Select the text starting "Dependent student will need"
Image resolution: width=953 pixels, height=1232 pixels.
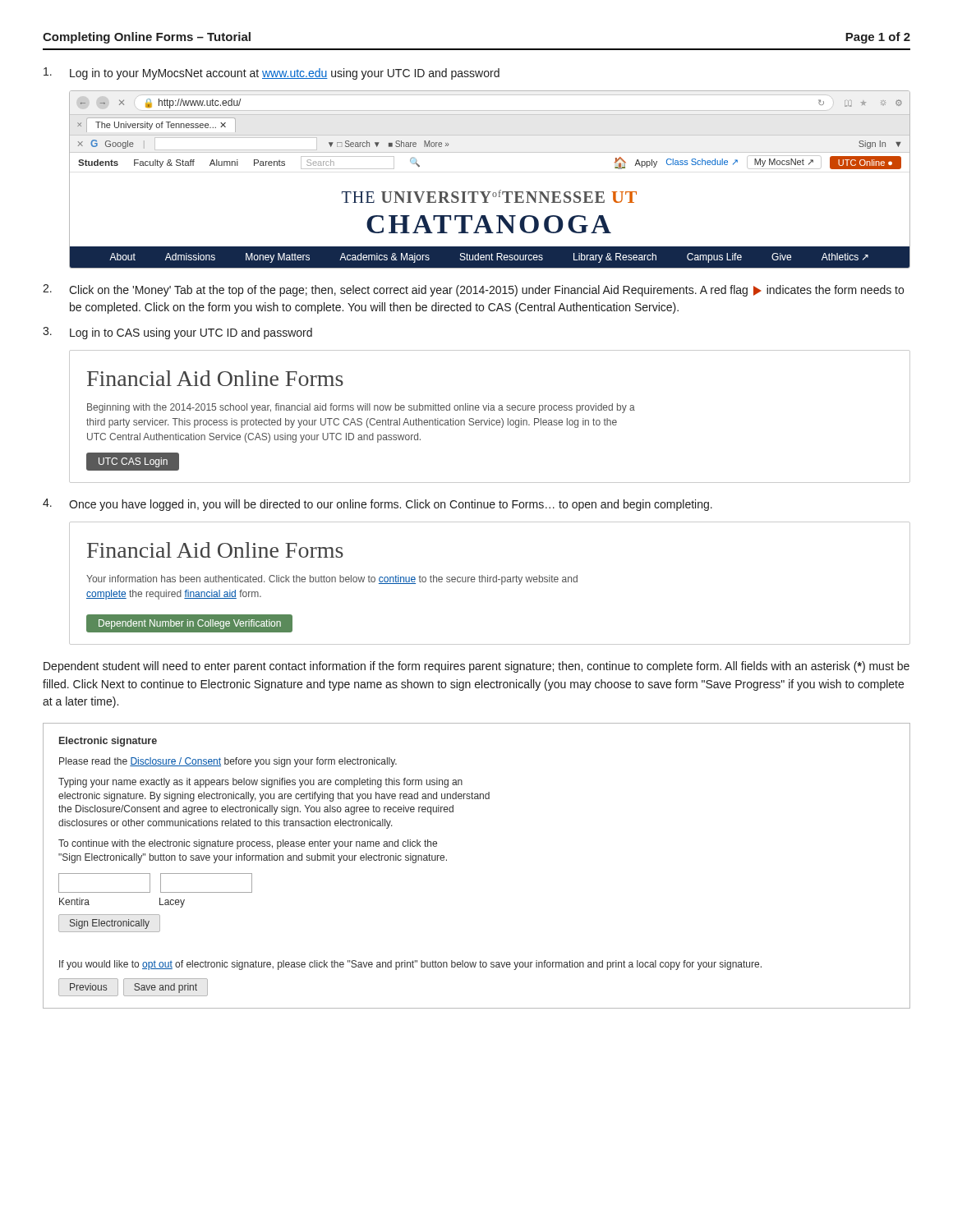[x=476, y=684]
